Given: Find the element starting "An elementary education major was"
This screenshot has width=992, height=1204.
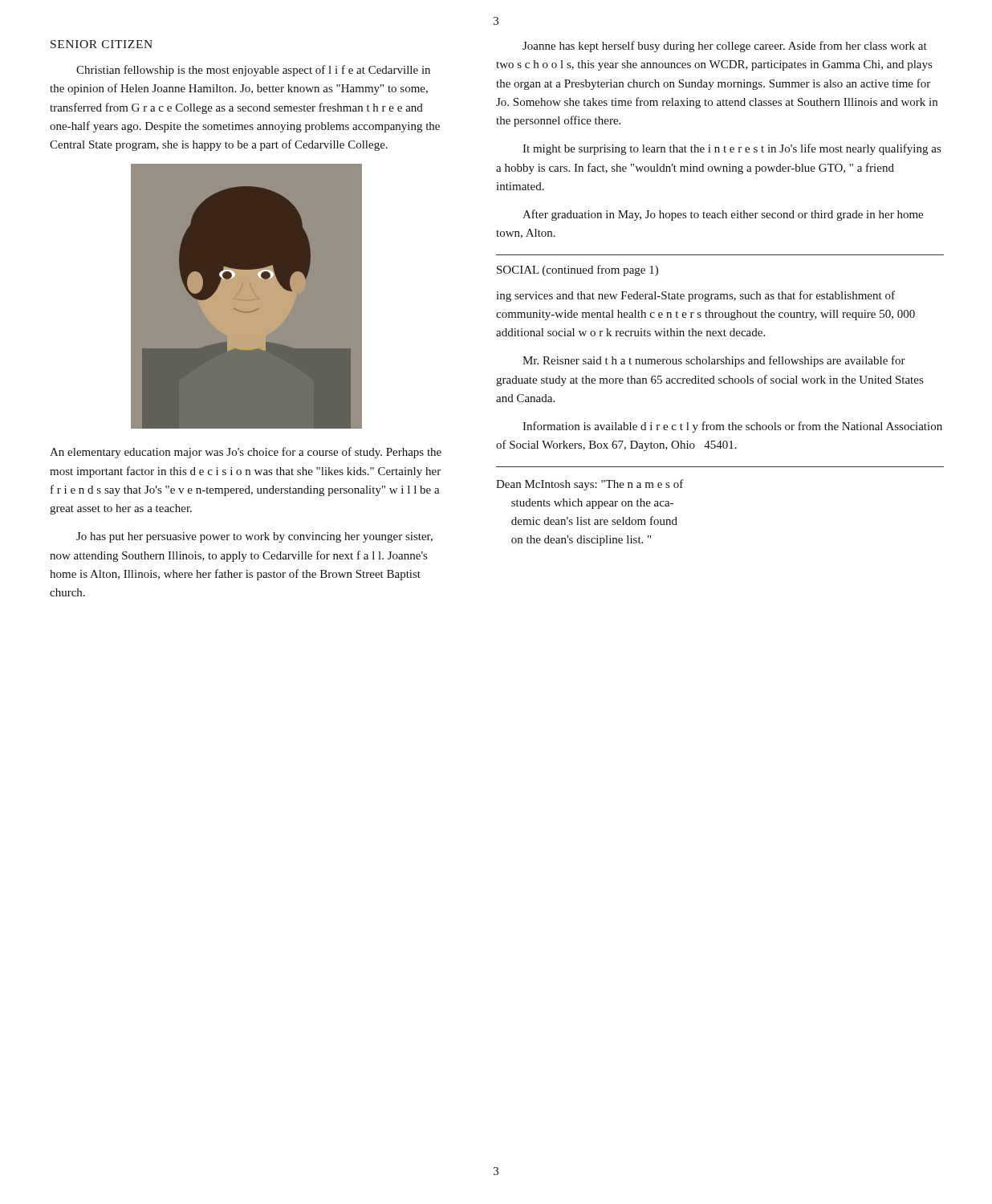Looking at the screenshot, I should coord(246,481).
